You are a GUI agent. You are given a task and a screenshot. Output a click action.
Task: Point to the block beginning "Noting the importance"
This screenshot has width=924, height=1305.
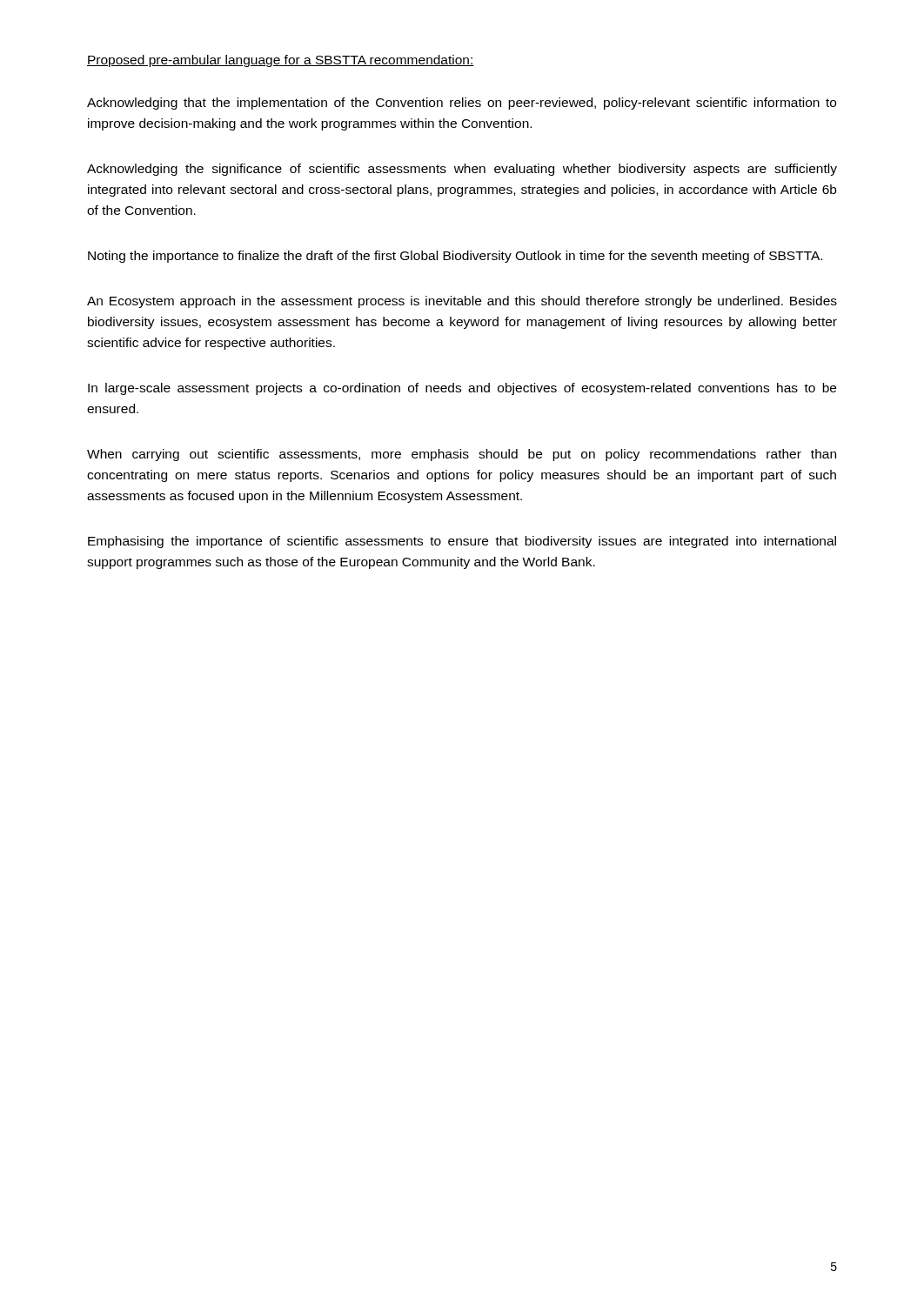tap(455, 255)
